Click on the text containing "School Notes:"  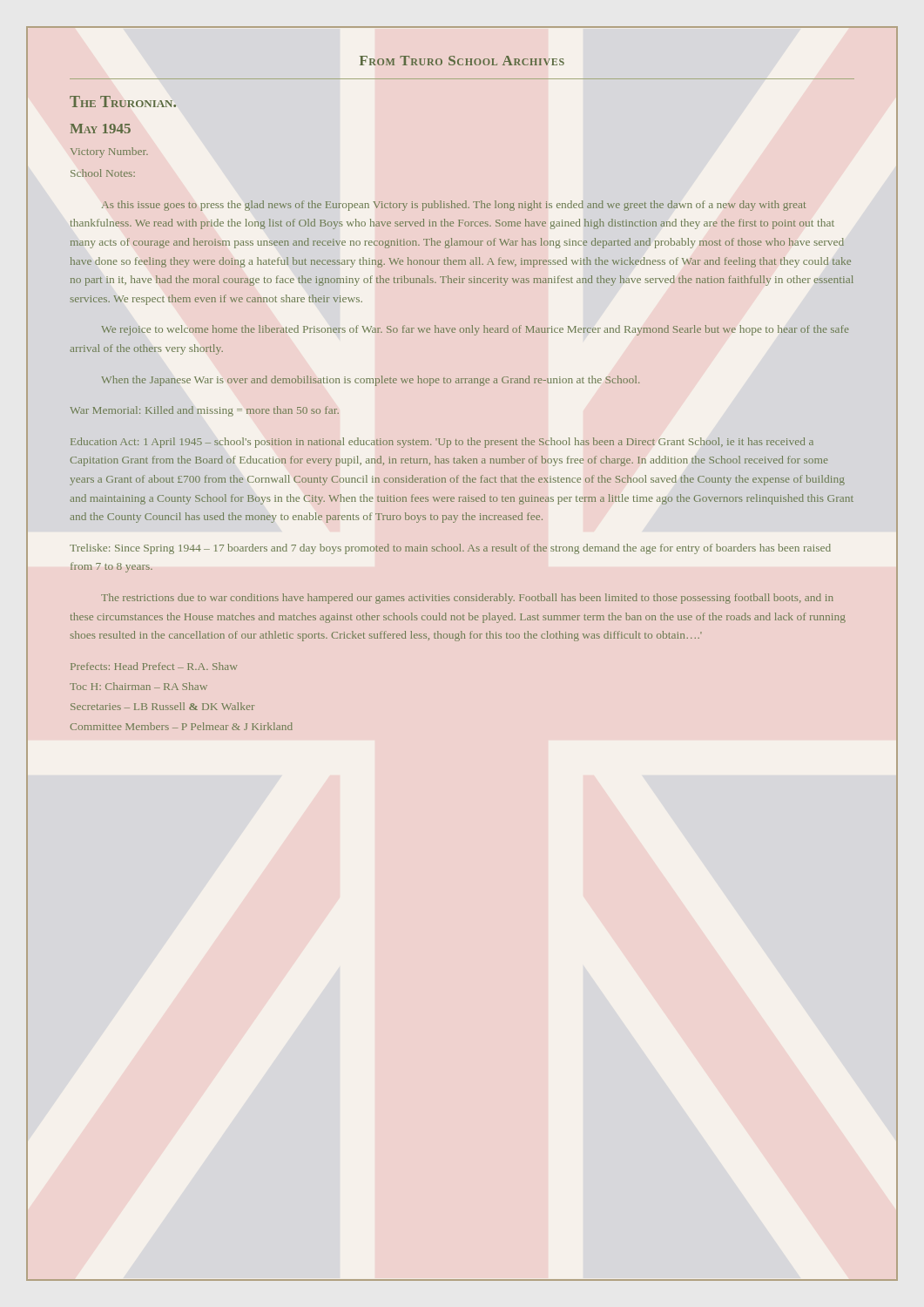click(x=103, y=173)
